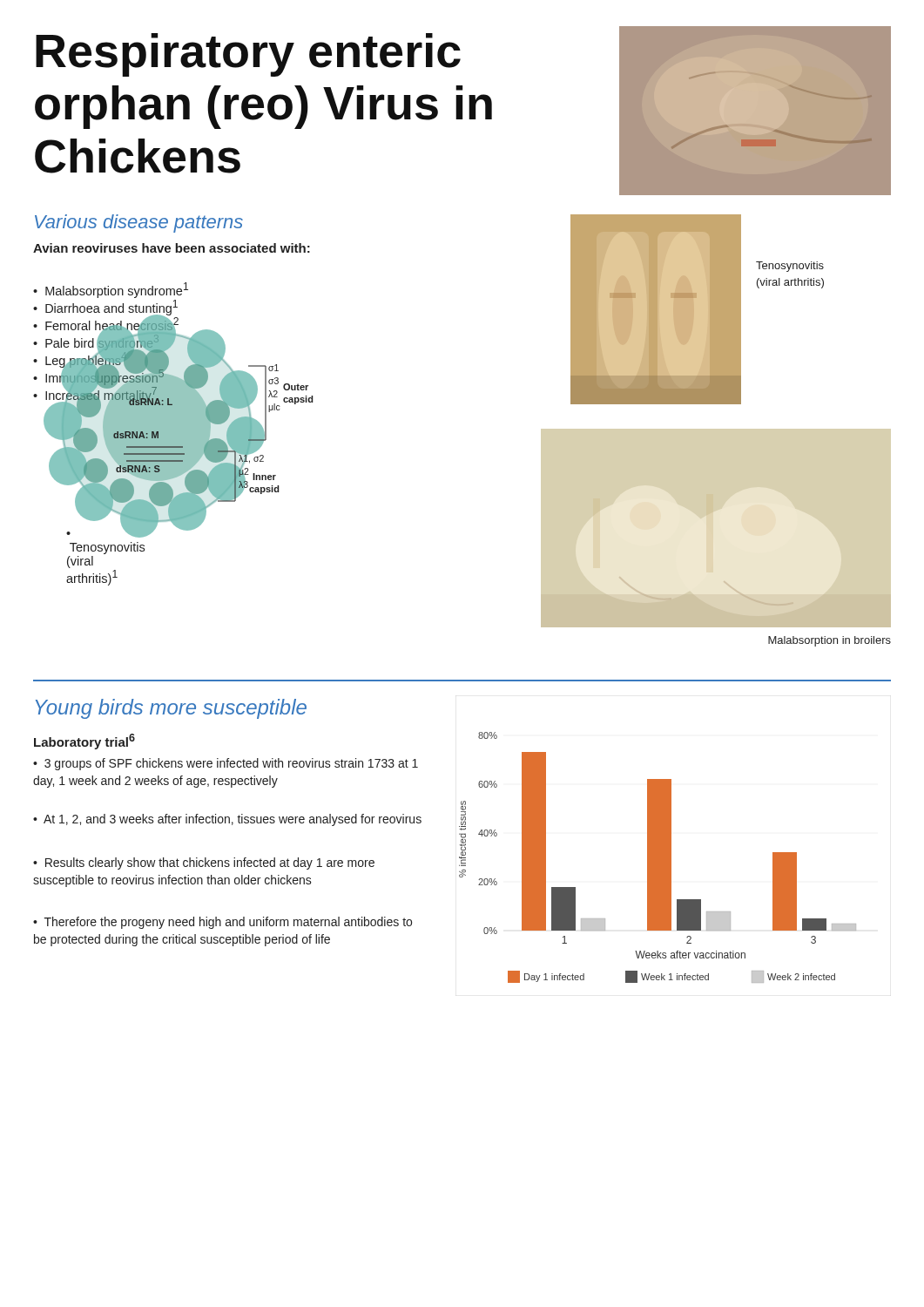Point to the block beginning "• 3 groups of SPF chickens were"

coord(226,772)
